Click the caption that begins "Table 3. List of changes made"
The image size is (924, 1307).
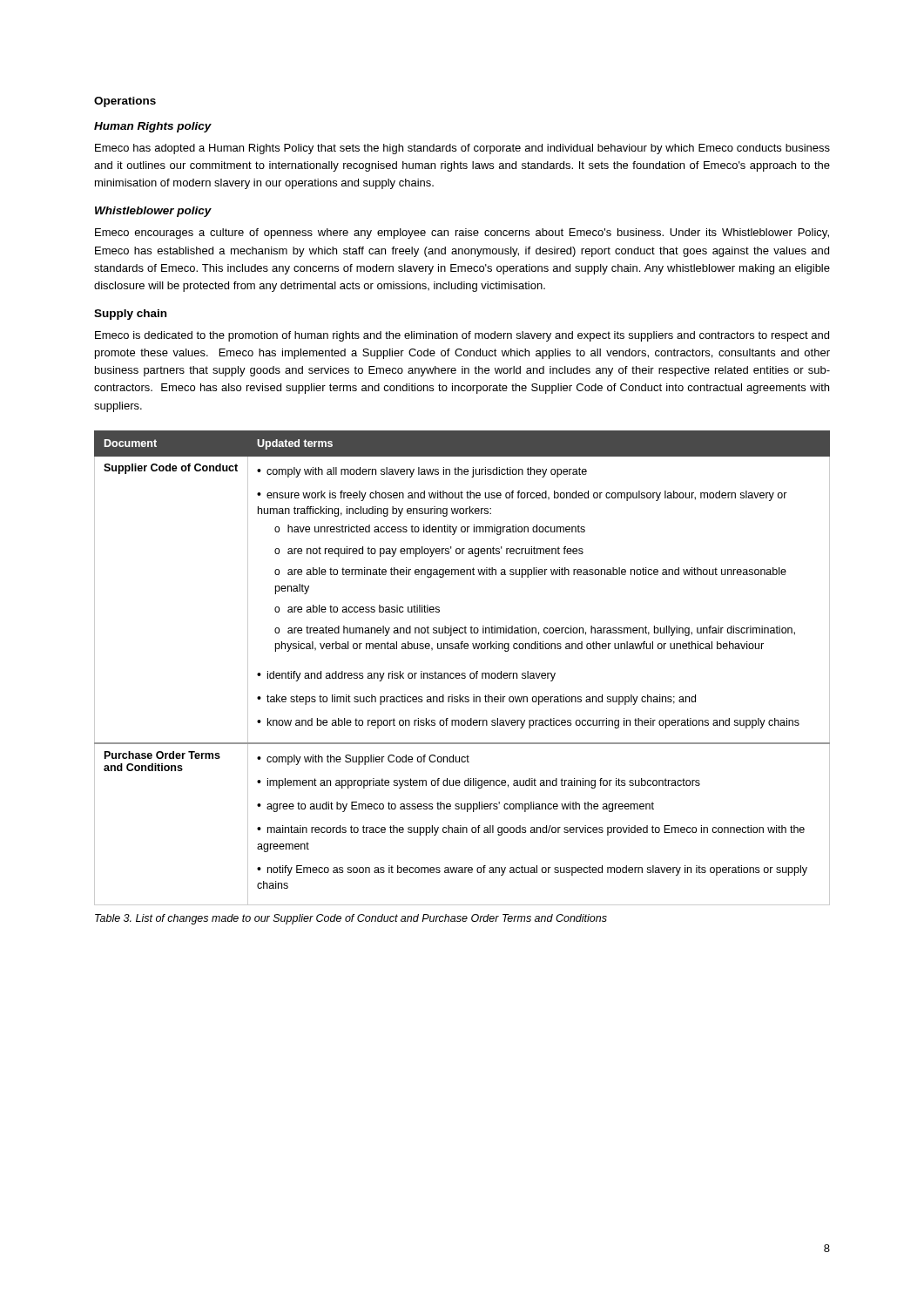(x=351, y=919)
